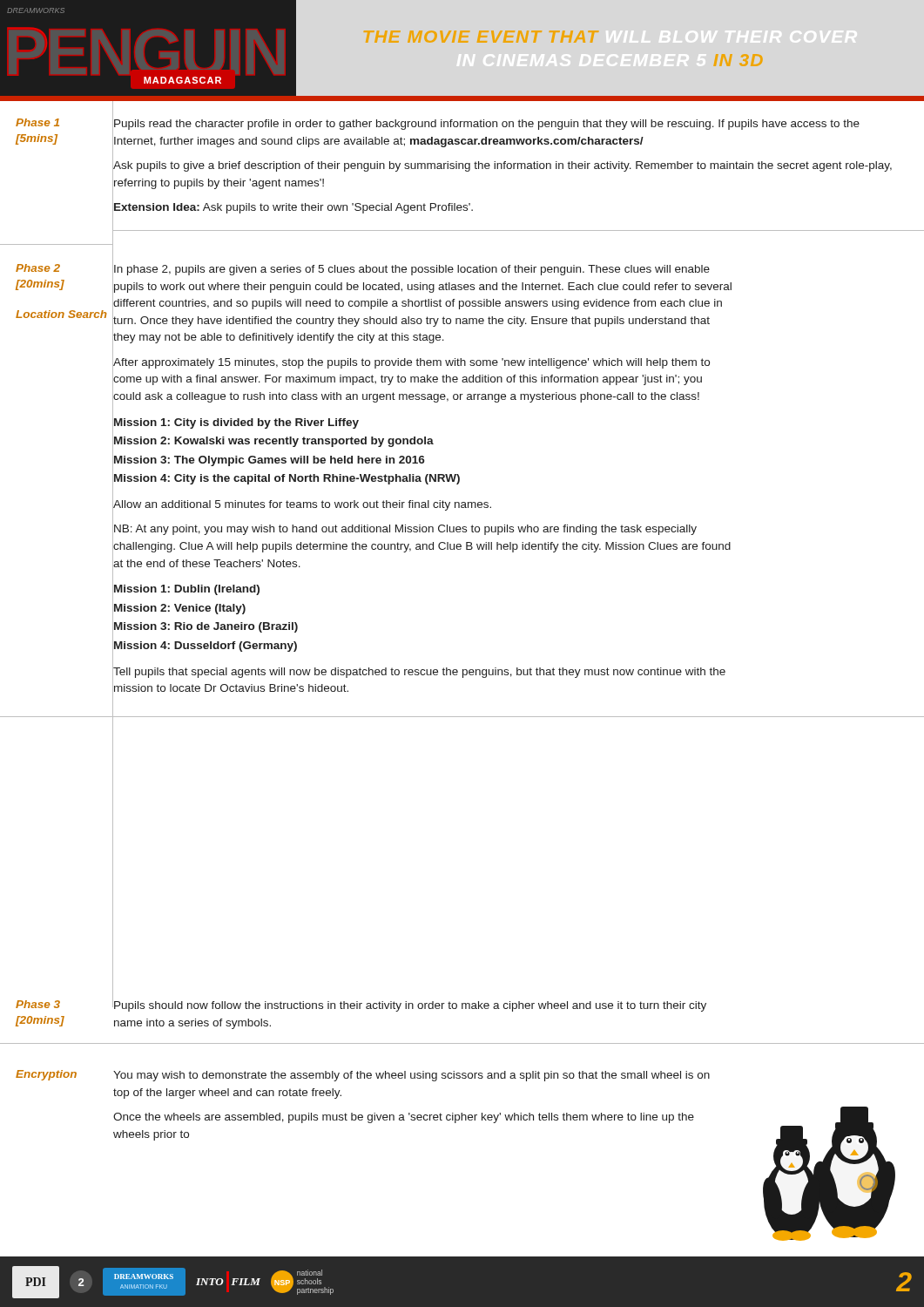Select the text block containing "After approximately 15 minutes, stop the pupils to"
Viewport: 924px width, 1307px height.
click(412, 379)
